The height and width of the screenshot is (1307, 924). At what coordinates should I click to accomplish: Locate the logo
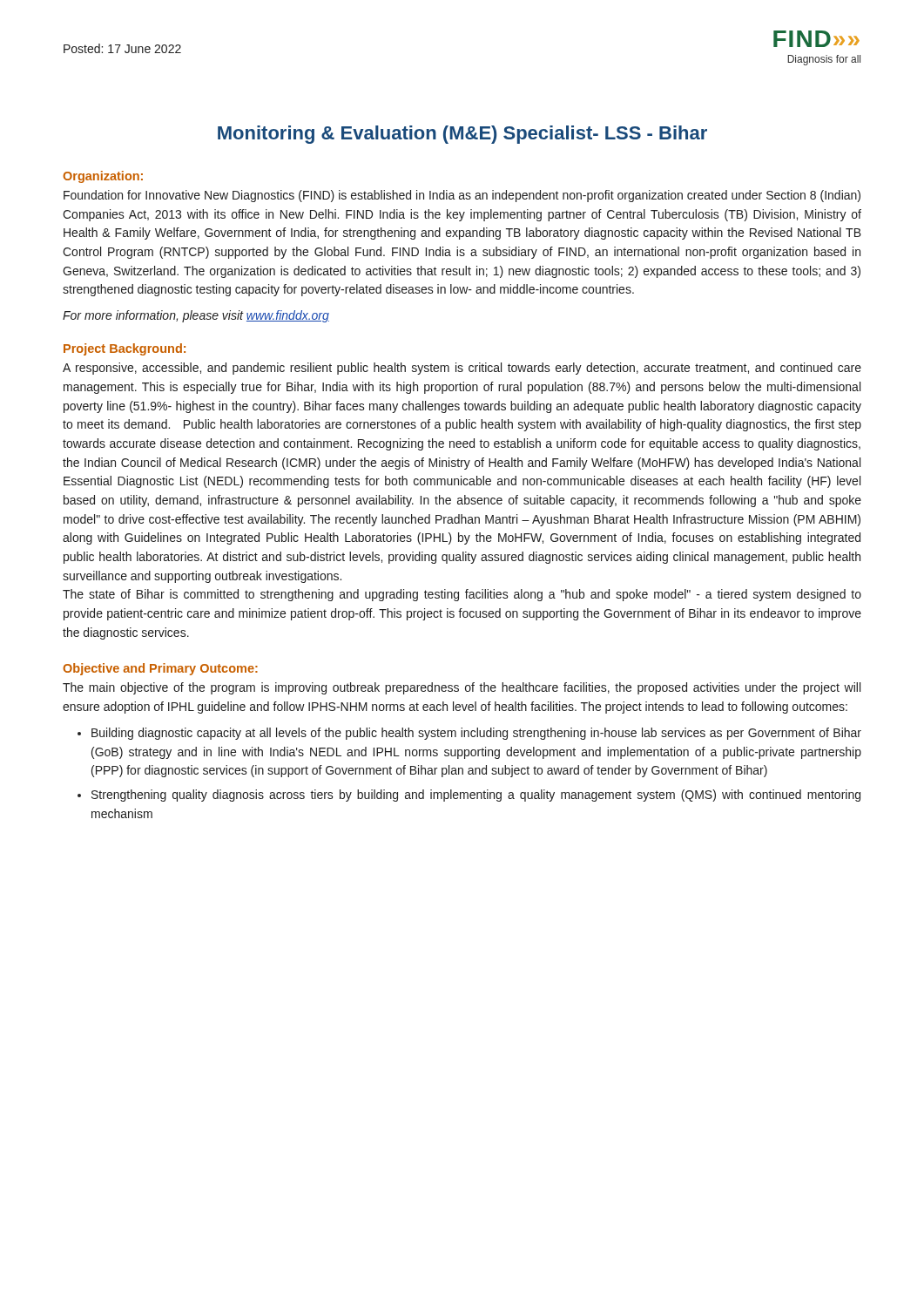coord(817,46)
